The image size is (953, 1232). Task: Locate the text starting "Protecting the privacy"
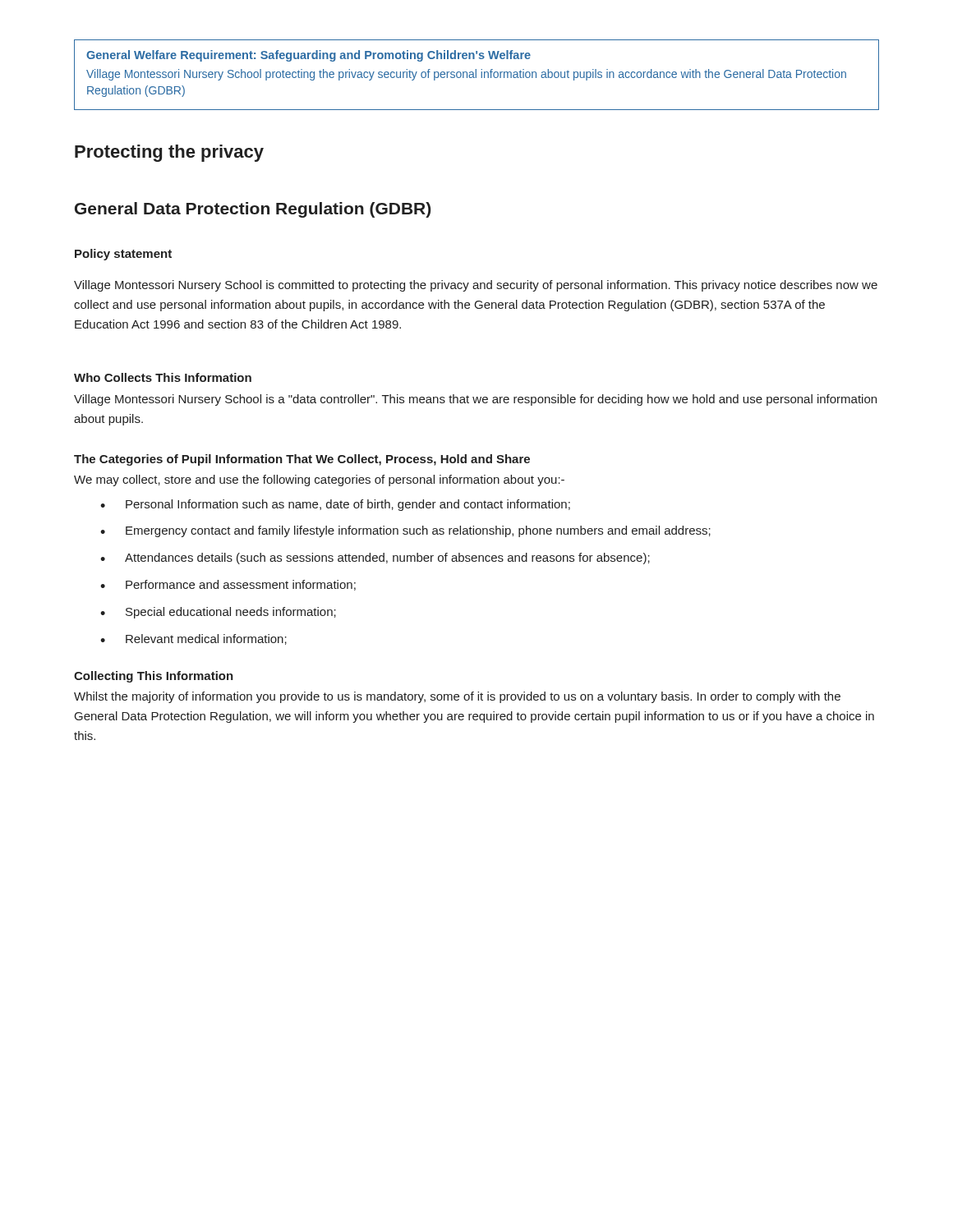169,151
